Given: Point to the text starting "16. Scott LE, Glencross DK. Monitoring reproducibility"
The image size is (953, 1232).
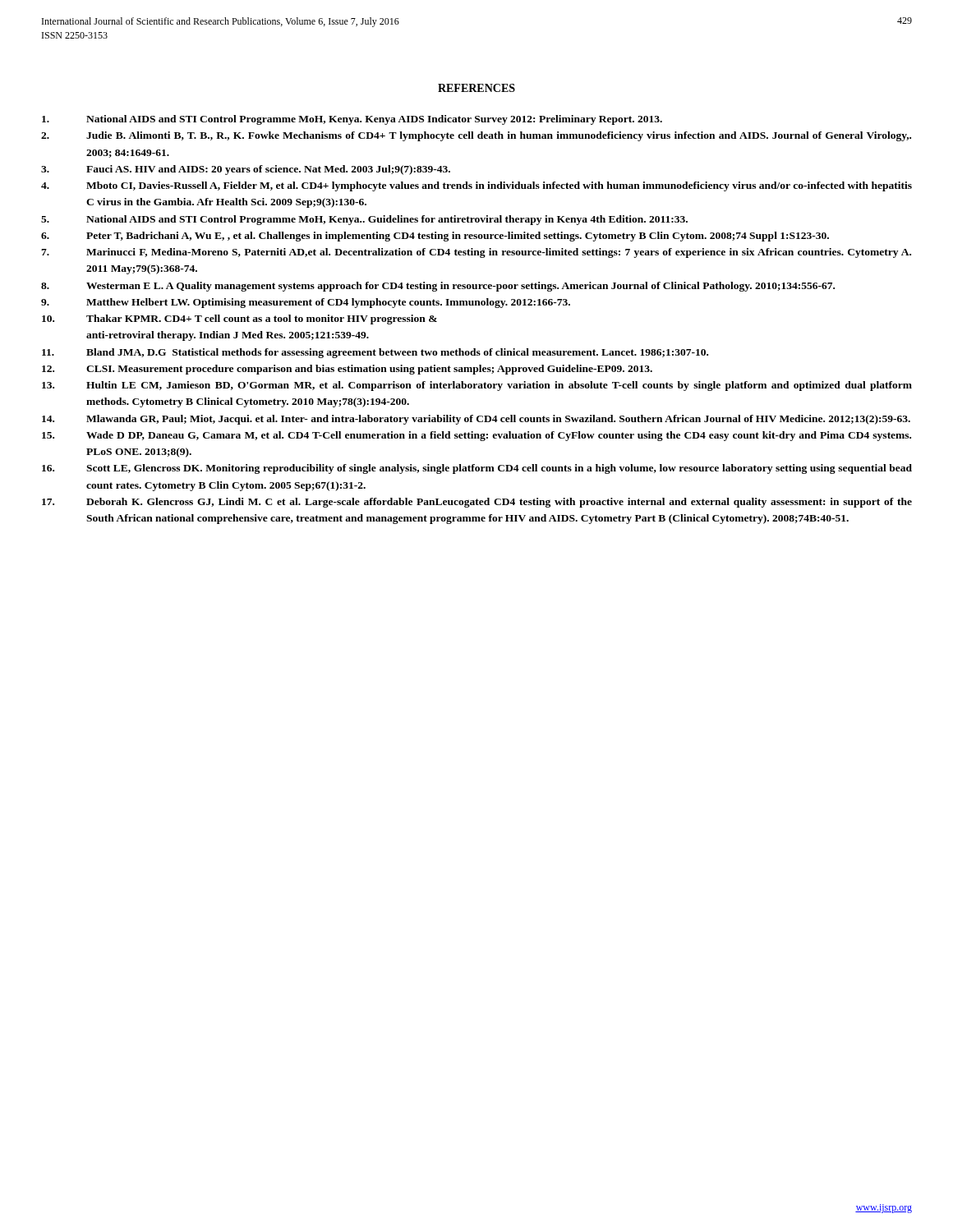Looking at the screenshot, I should [x=476, y=477].
